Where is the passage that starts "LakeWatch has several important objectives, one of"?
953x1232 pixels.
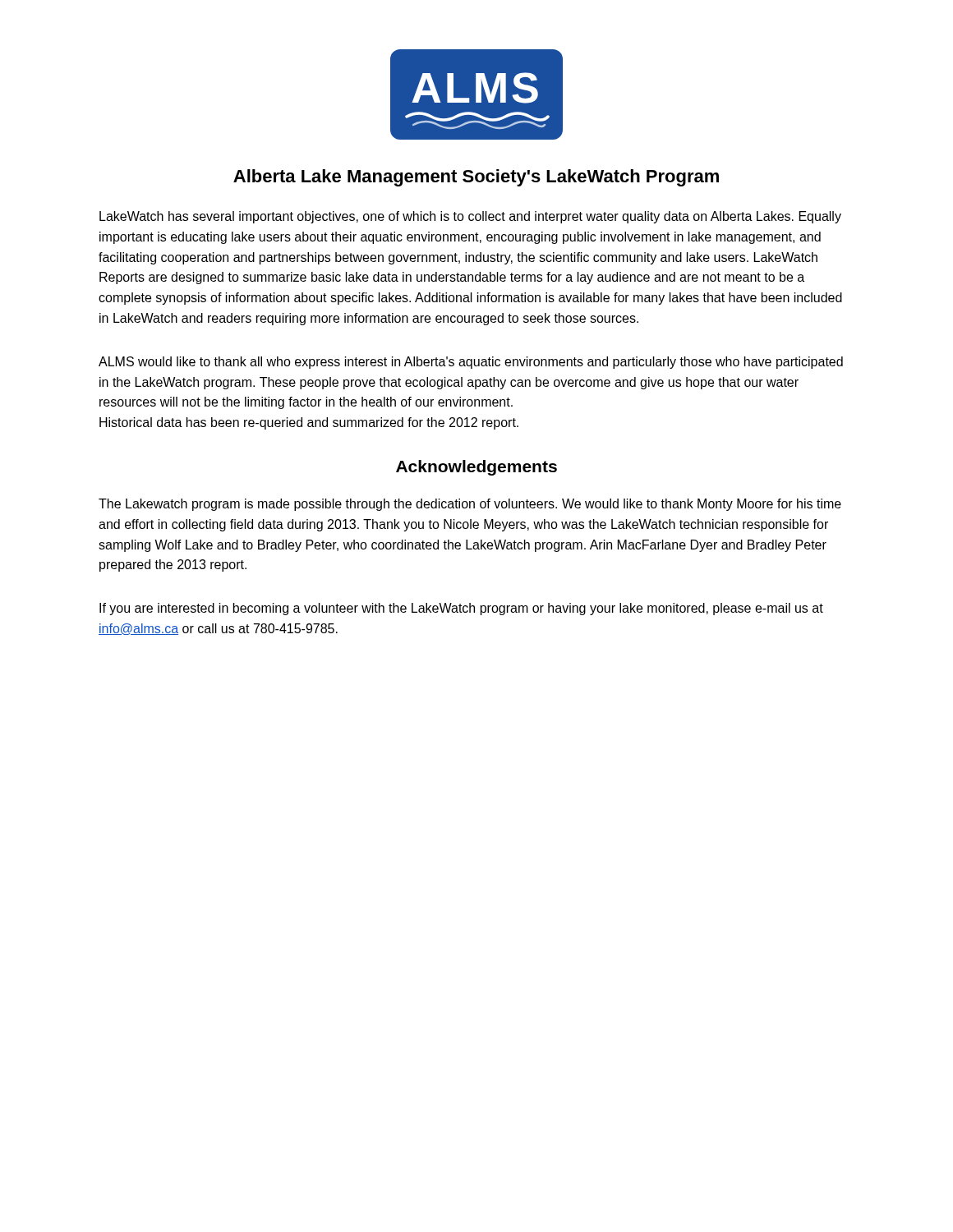(x=470, y=267)
